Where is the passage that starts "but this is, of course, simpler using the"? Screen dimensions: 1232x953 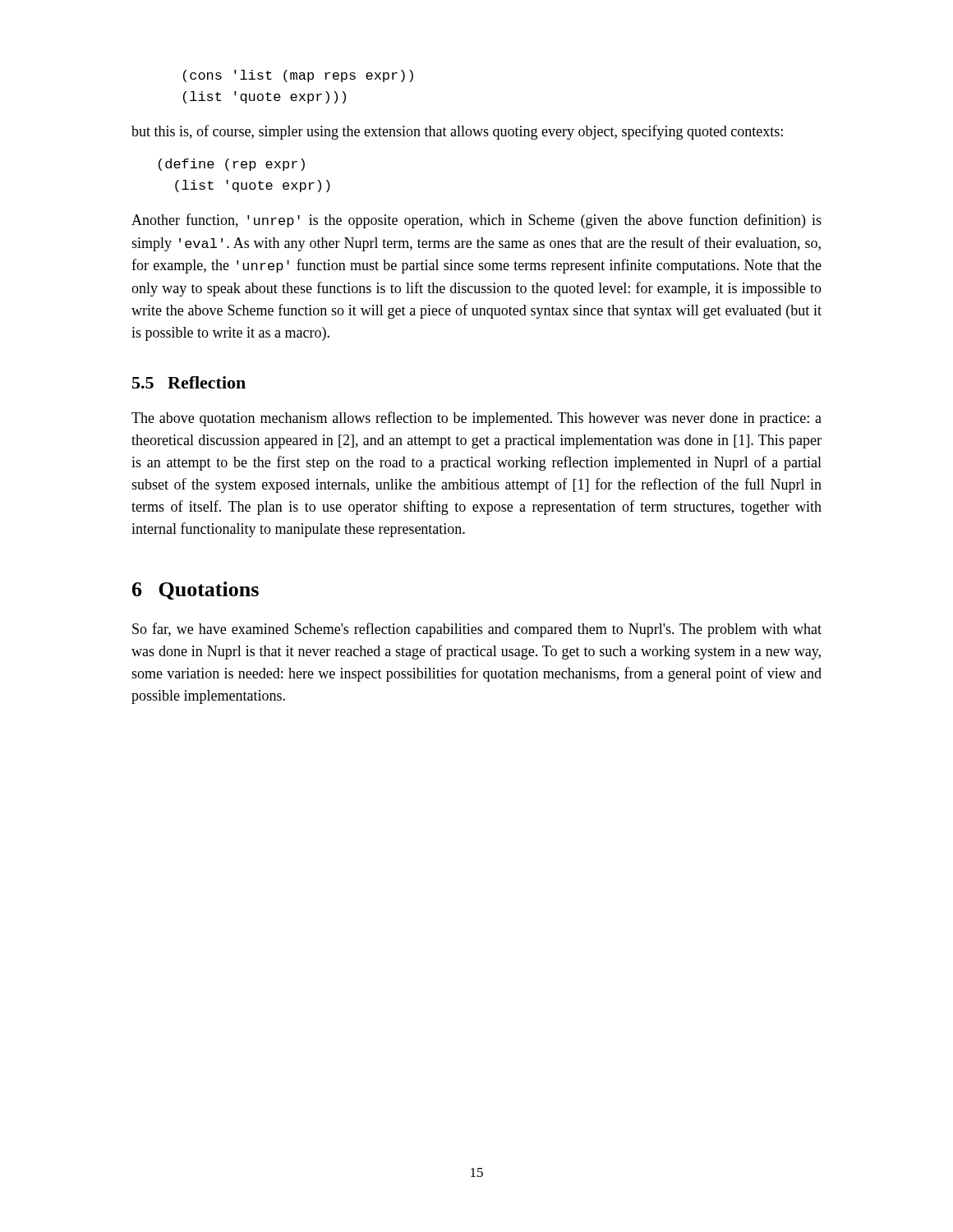pos(476,132)
